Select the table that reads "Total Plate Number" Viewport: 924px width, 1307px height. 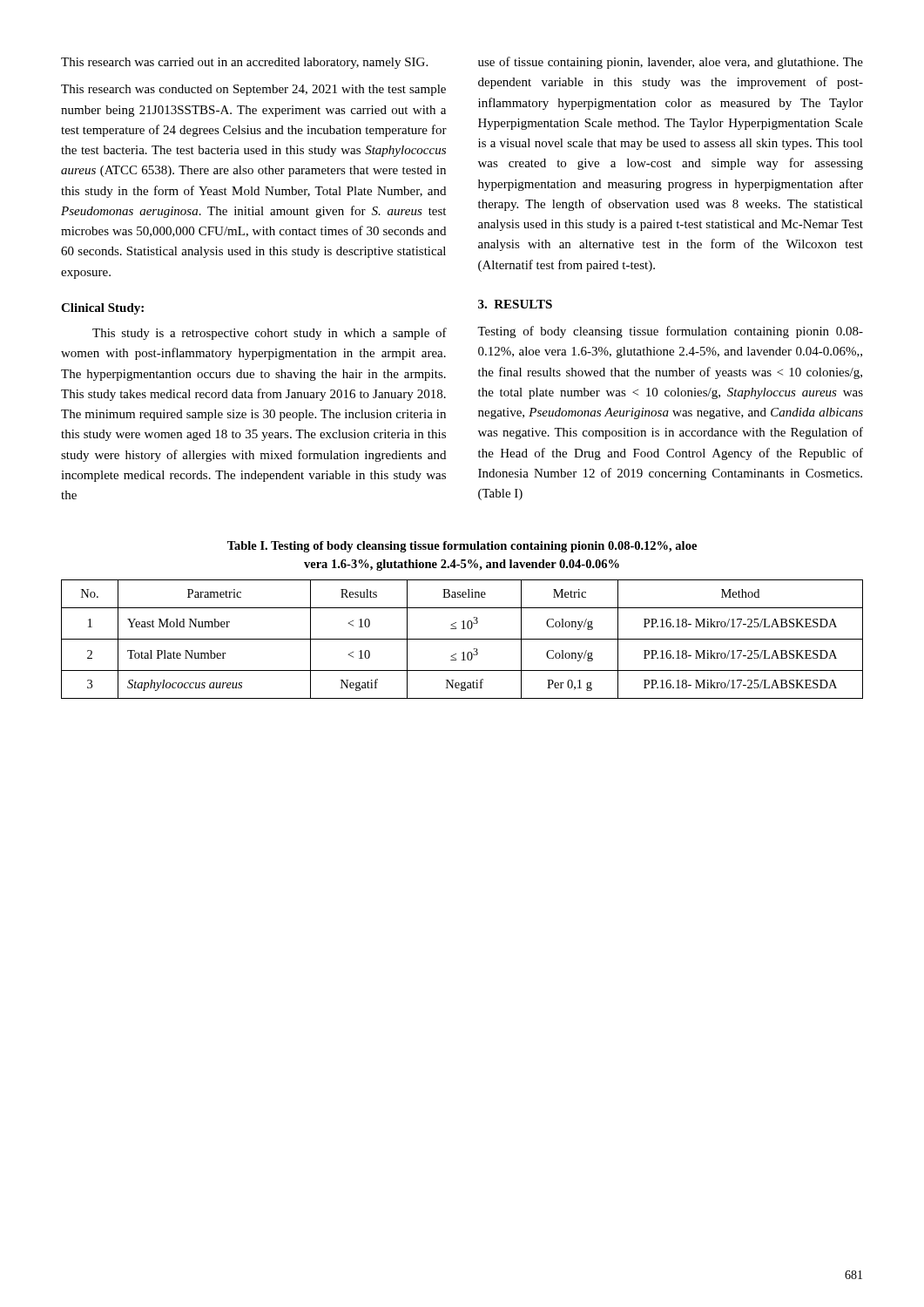coord(462,639)
